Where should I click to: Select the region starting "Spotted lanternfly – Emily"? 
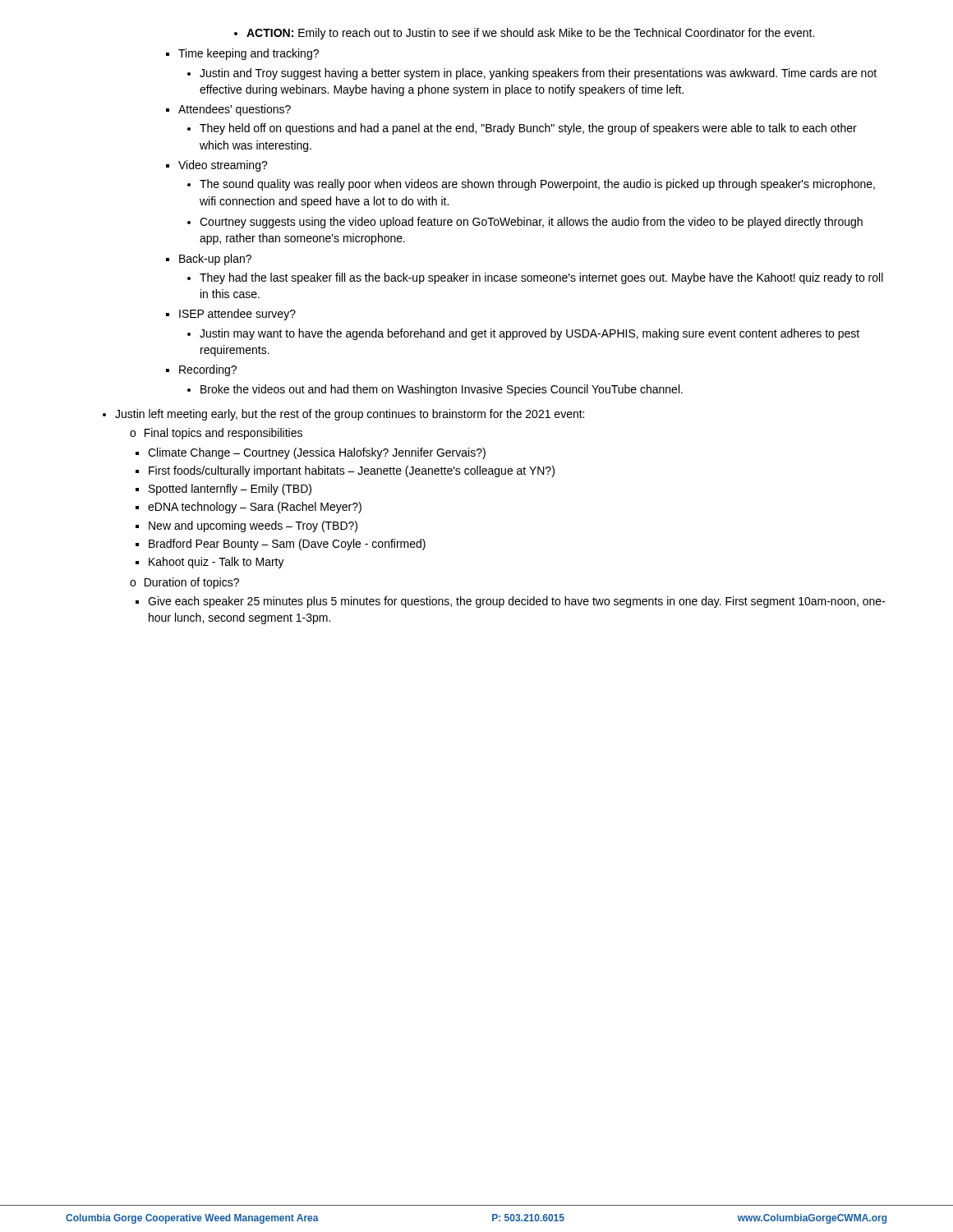click(x=230, y=489)
